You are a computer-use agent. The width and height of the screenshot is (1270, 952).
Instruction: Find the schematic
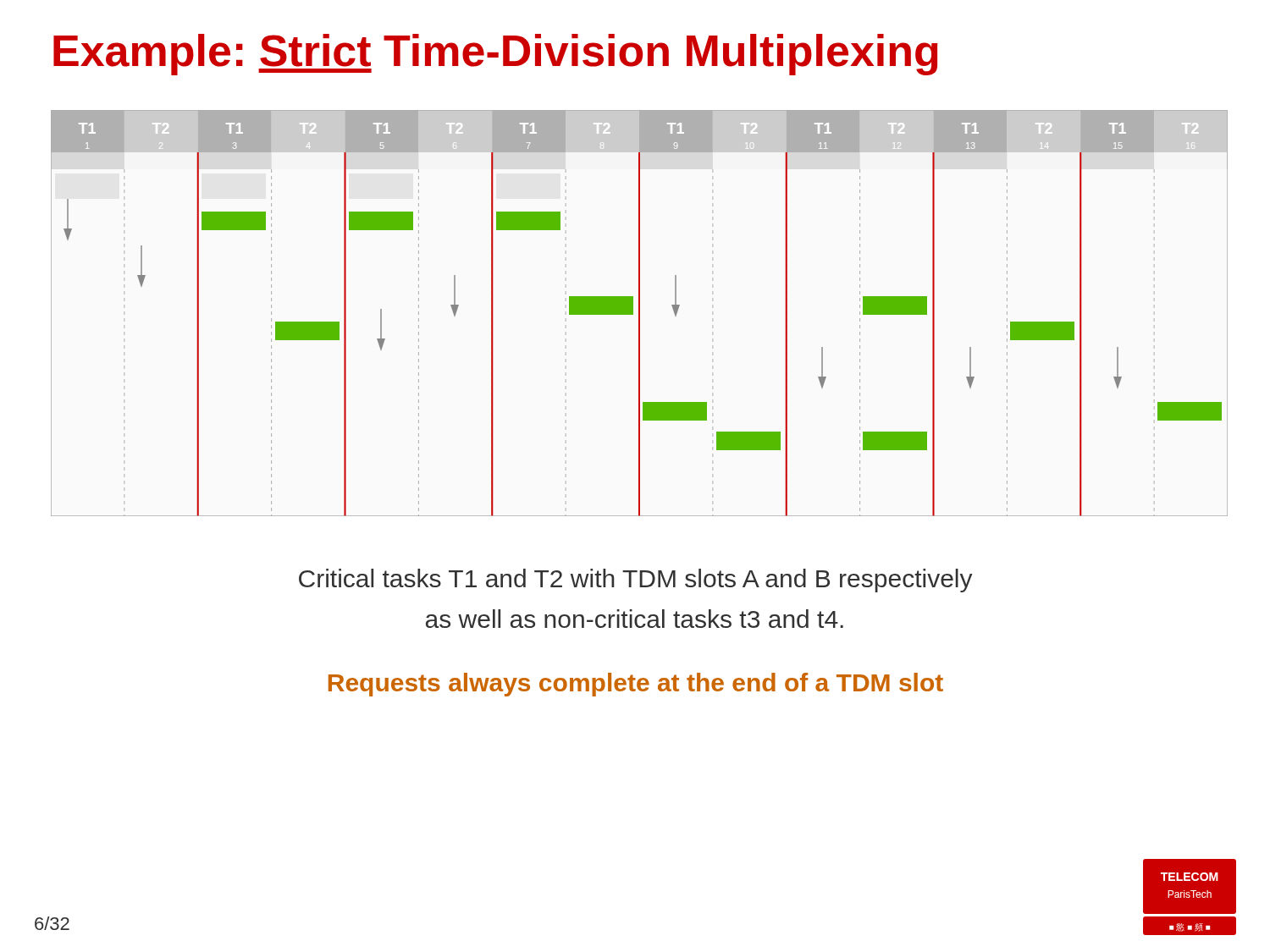(639, 313)
